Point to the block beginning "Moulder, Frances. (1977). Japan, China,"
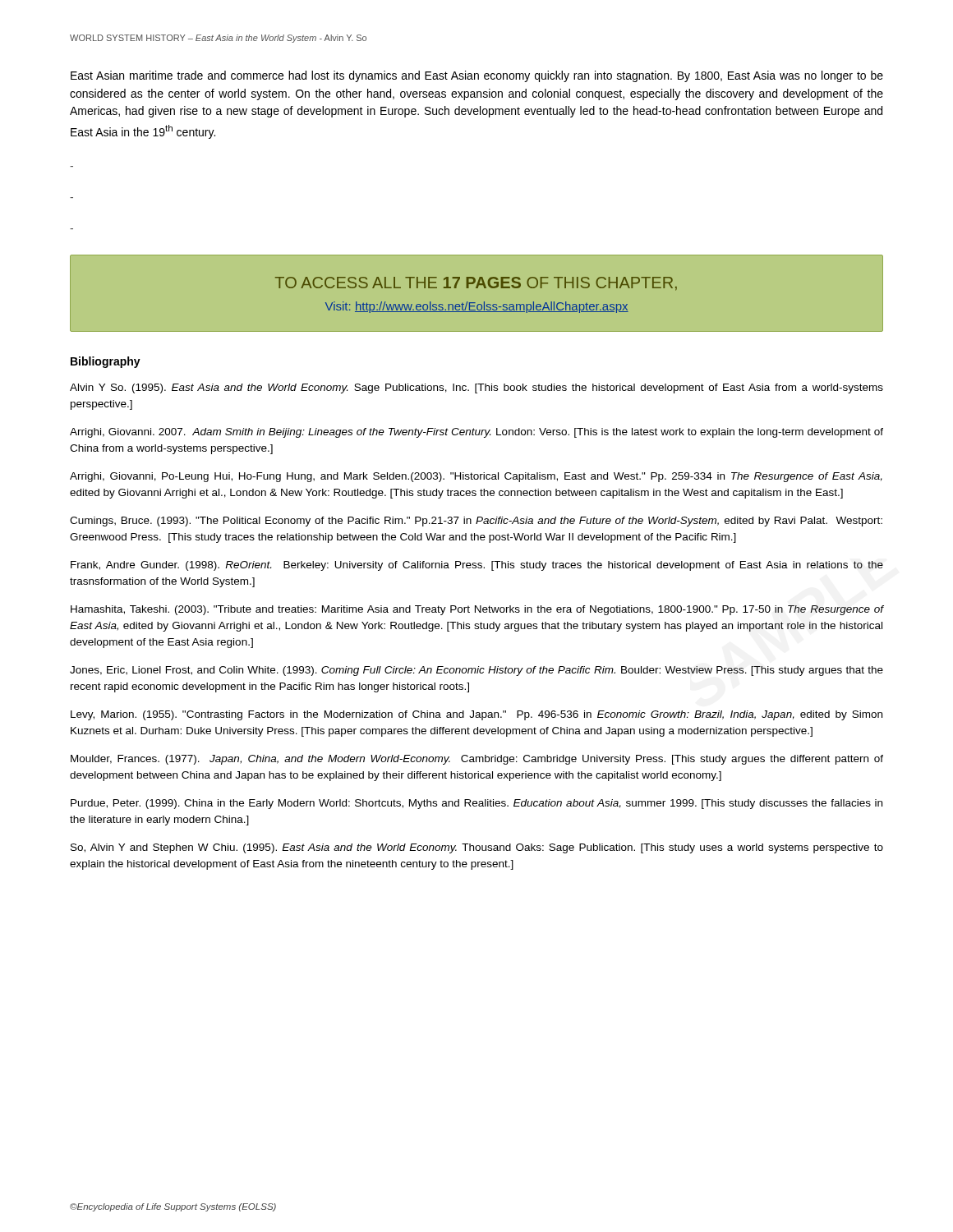953x1232 pixels. pyautogui.click(x=476, y=767)
